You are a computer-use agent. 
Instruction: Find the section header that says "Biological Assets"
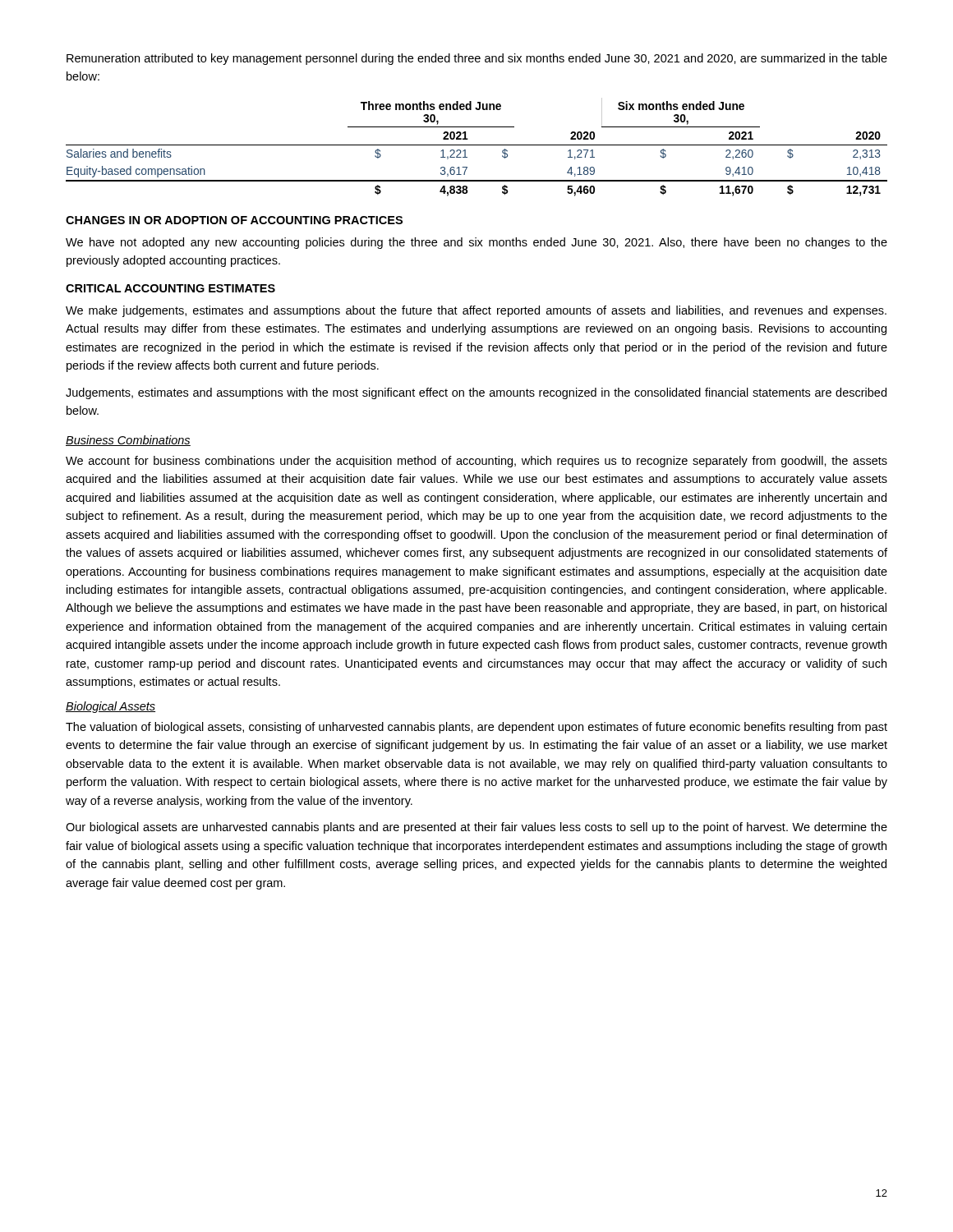[x=111, y=706]
